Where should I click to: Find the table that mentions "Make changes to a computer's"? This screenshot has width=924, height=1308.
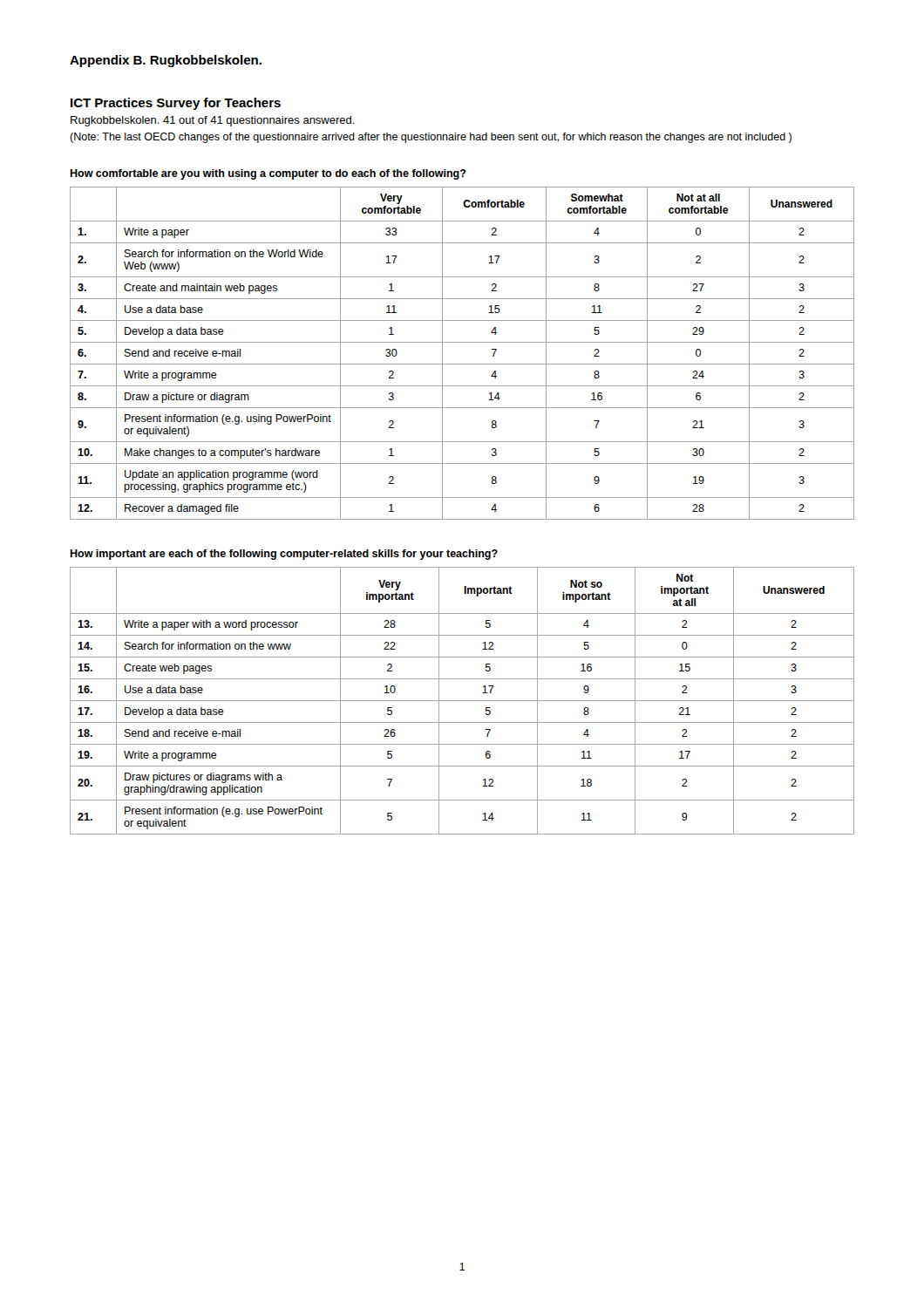tap(462, 353)
